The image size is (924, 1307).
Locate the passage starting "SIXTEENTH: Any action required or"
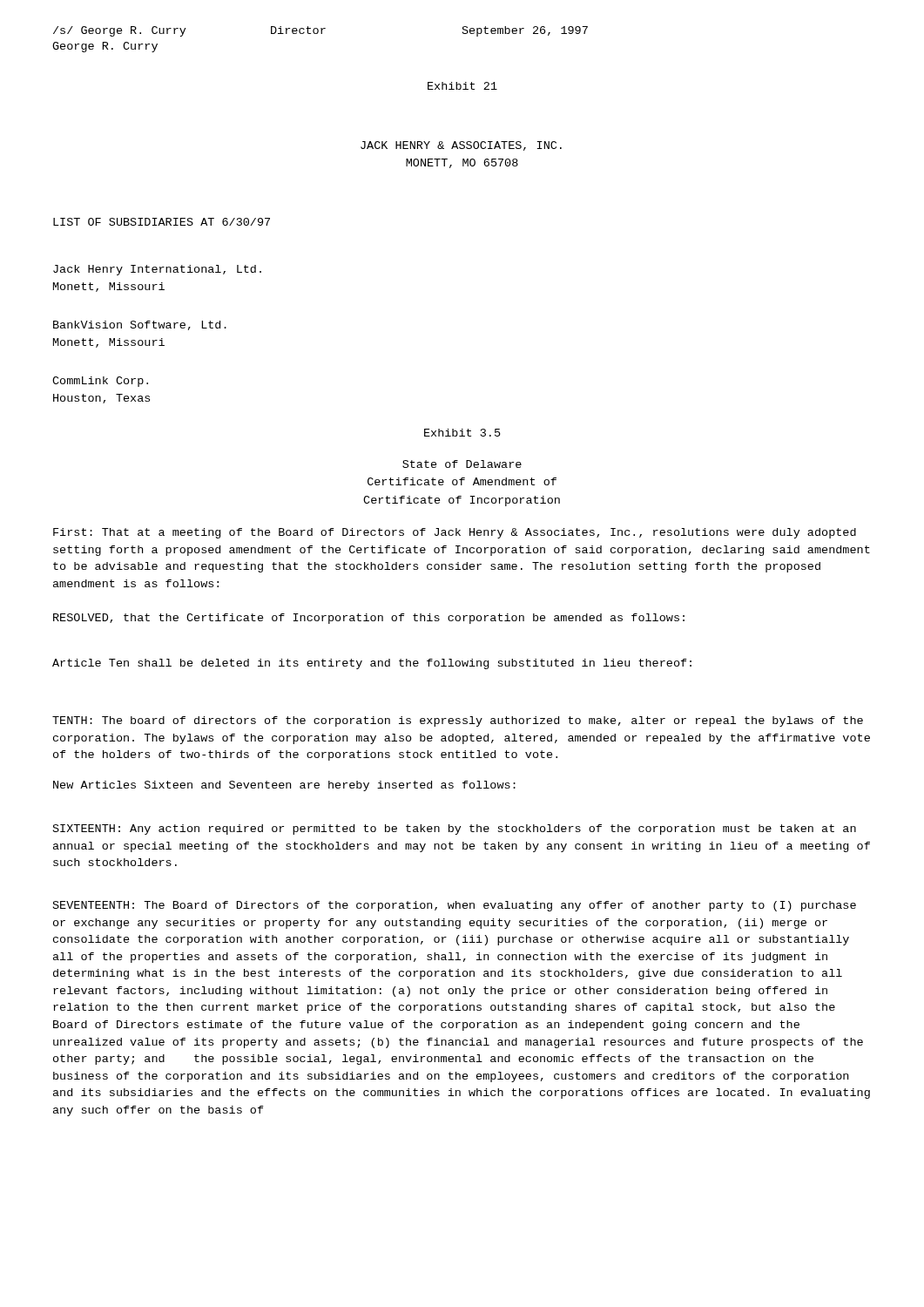[x=461, y=846]
